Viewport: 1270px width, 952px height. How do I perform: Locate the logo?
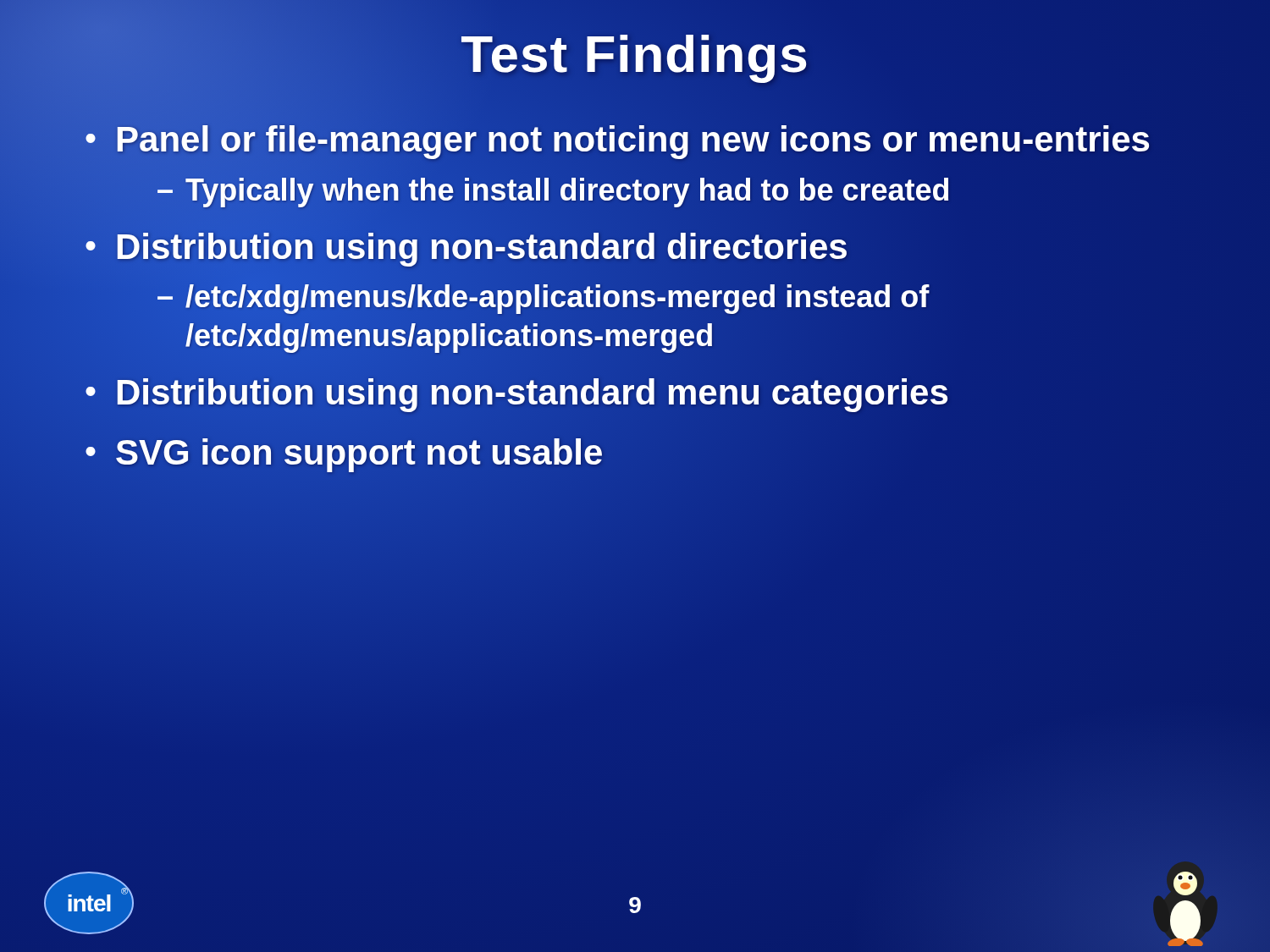[89, 903]
